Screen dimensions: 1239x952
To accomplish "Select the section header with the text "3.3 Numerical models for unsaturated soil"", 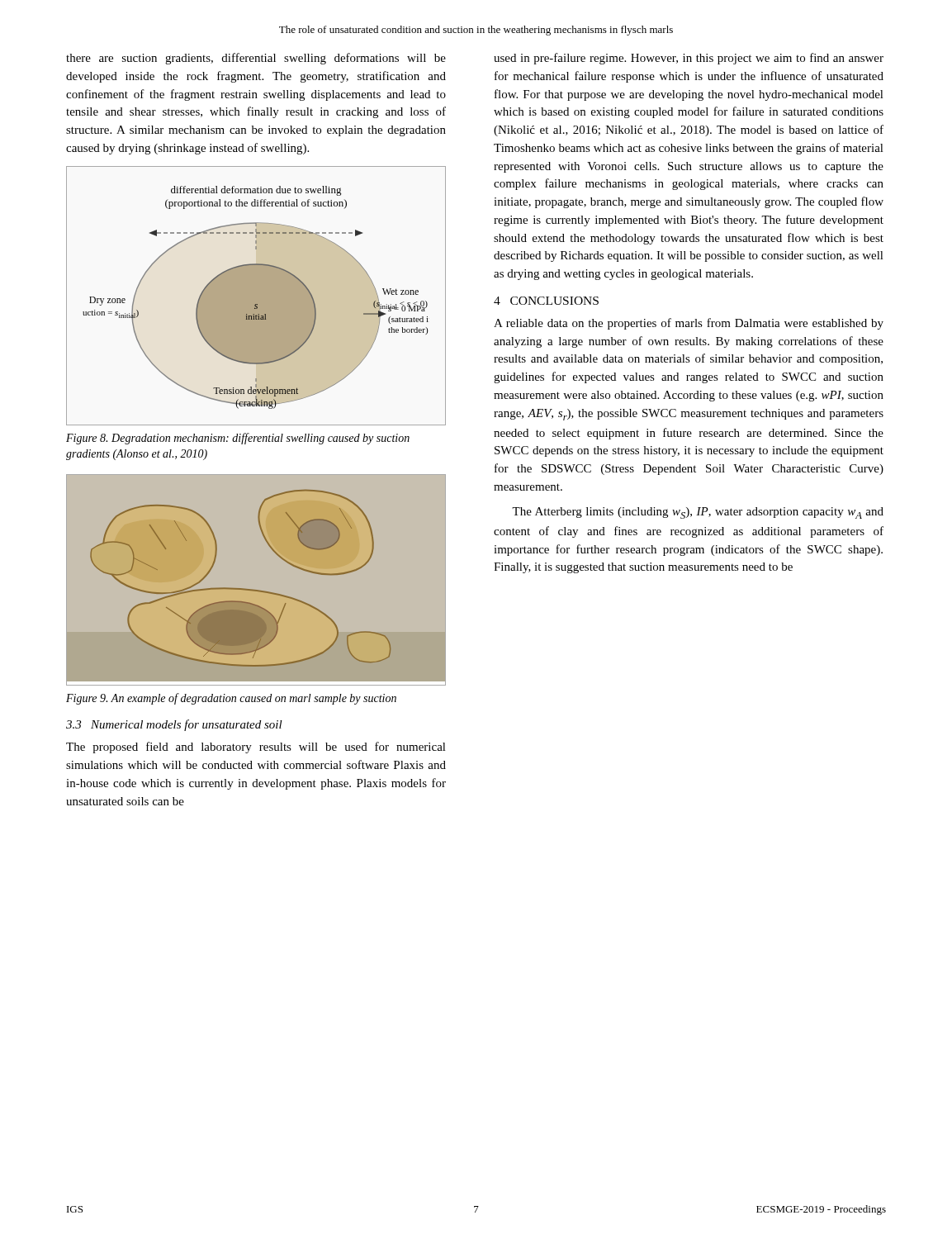I will coord(174,725).
